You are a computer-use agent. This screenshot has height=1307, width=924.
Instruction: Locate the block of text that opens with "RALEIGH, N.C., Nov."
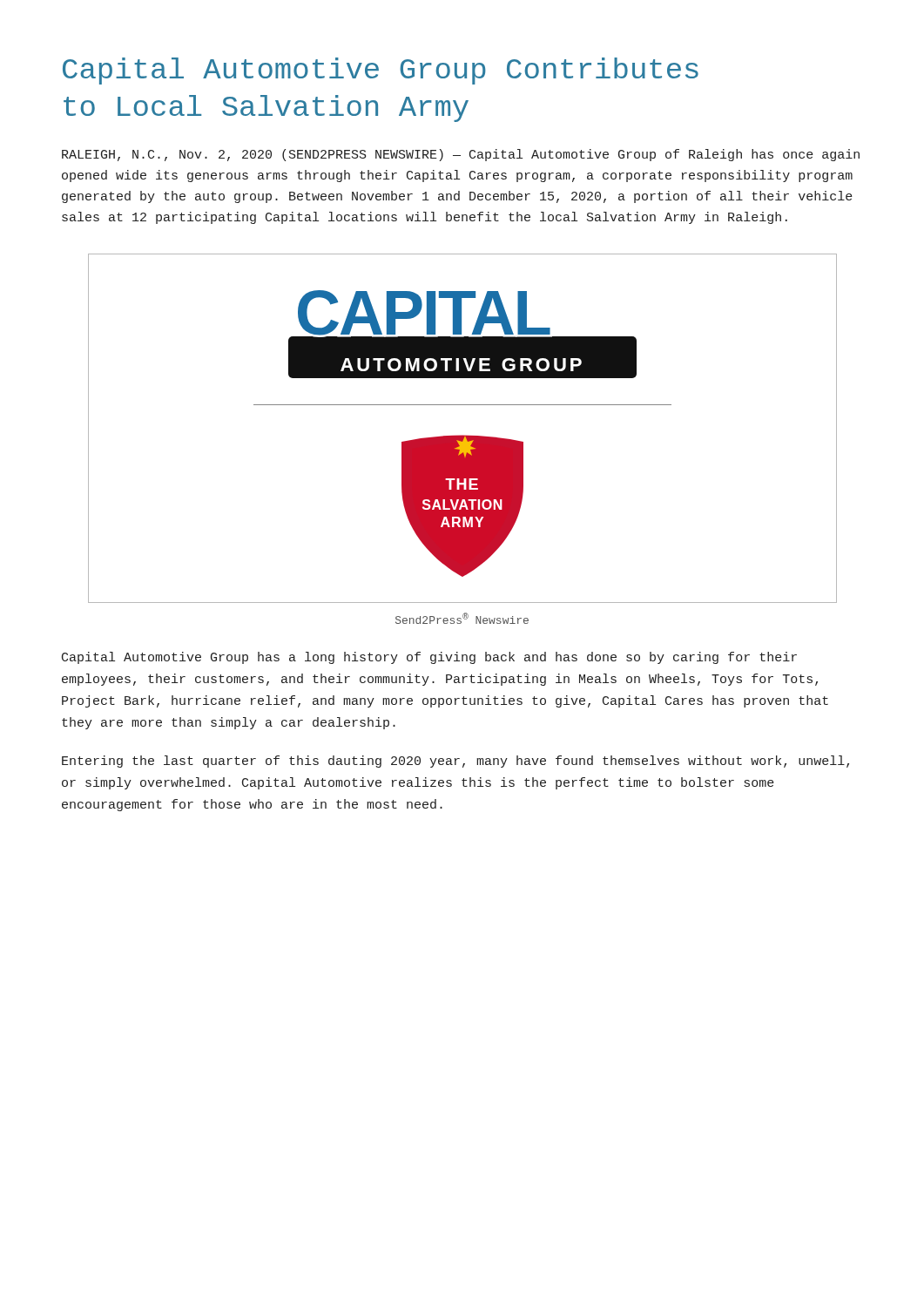point(461,187)
